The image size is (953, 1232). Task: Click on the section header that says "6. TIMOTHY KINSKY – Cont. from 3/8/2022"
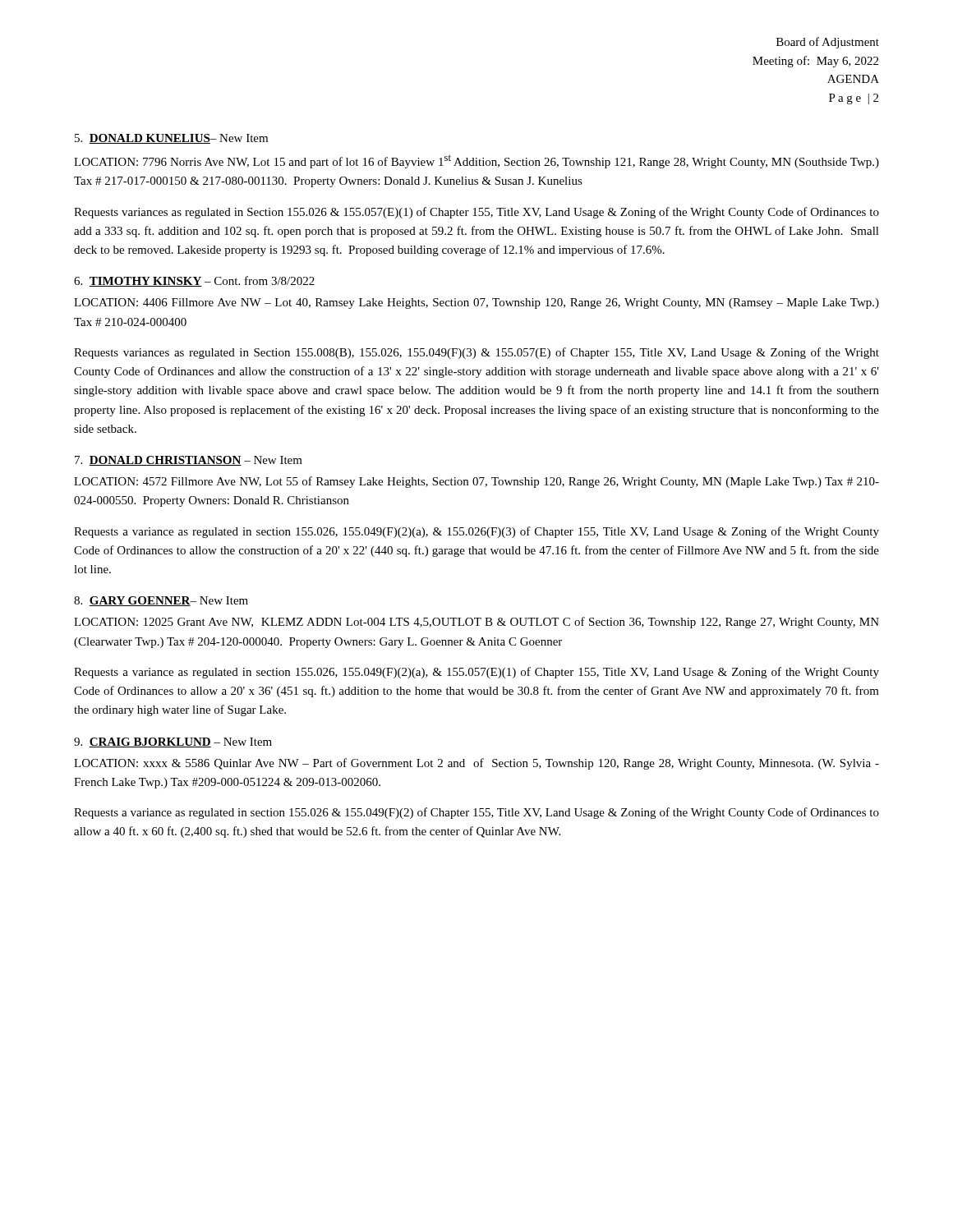click(194, 281)
